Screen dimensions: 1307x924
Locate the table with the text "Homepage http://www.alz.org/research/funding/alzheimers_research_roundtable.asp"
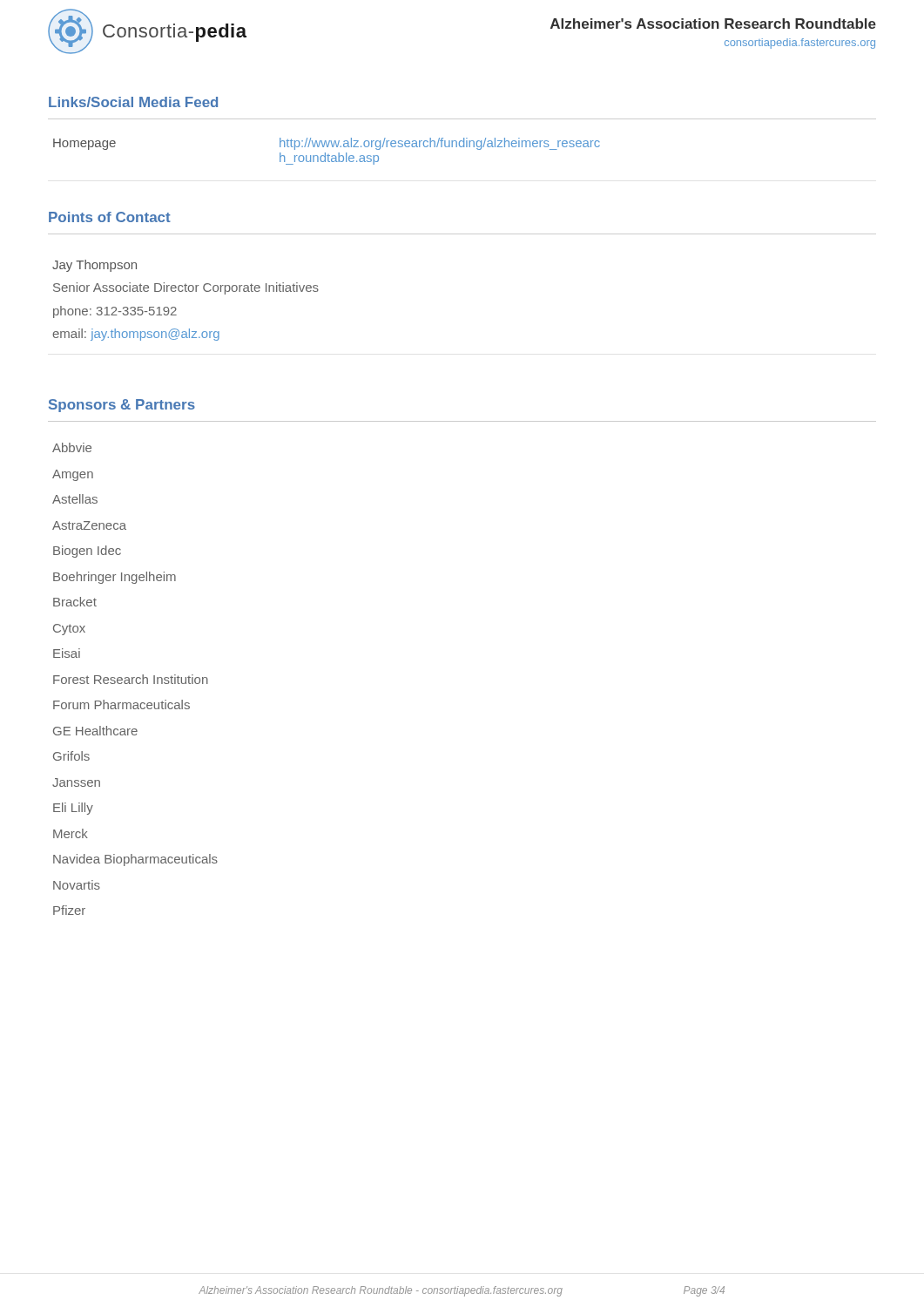tap(462, 150)
